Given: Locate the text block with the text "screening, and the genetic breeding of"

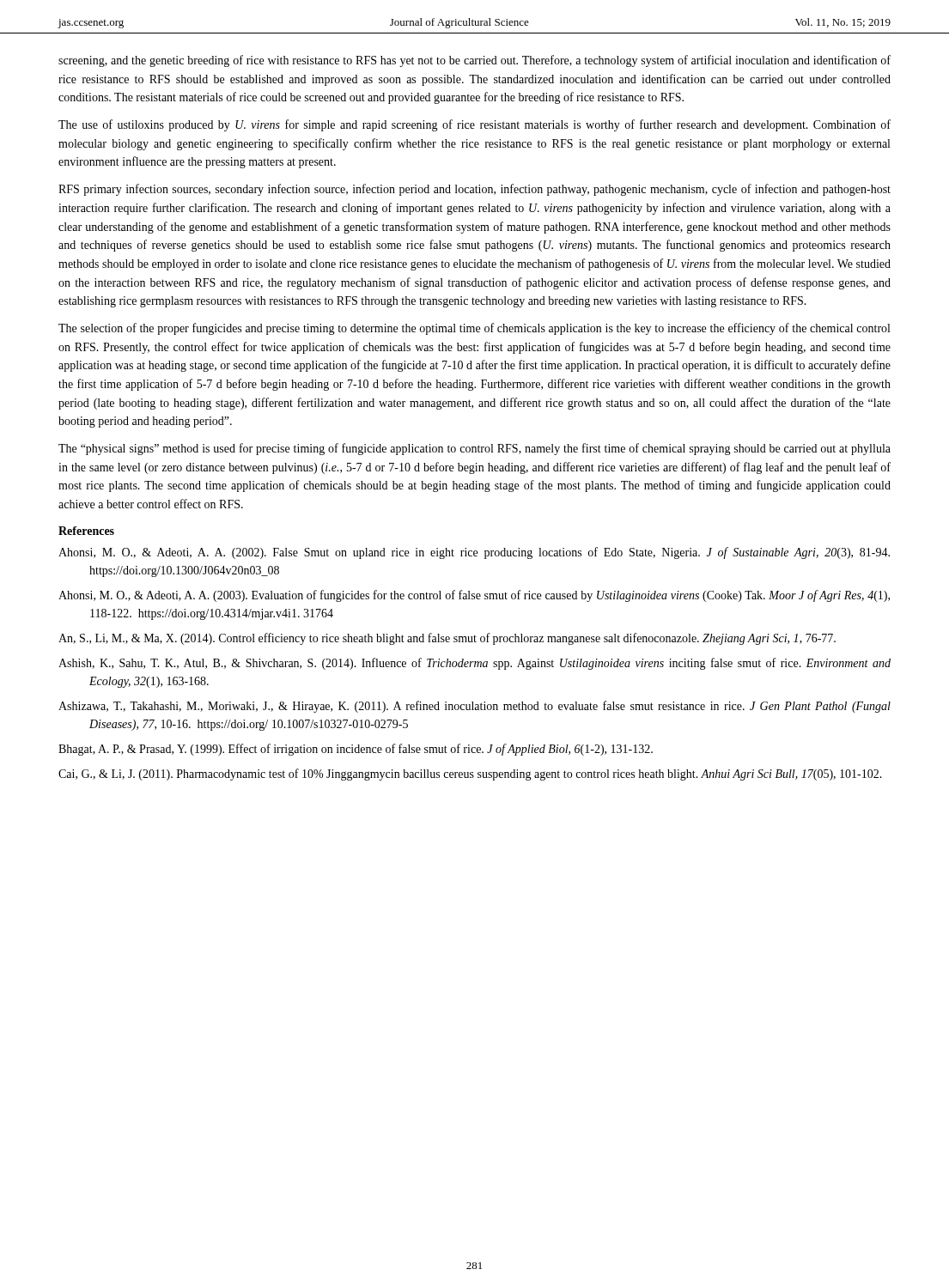Looking at the screenshot, I should point(474,79).
